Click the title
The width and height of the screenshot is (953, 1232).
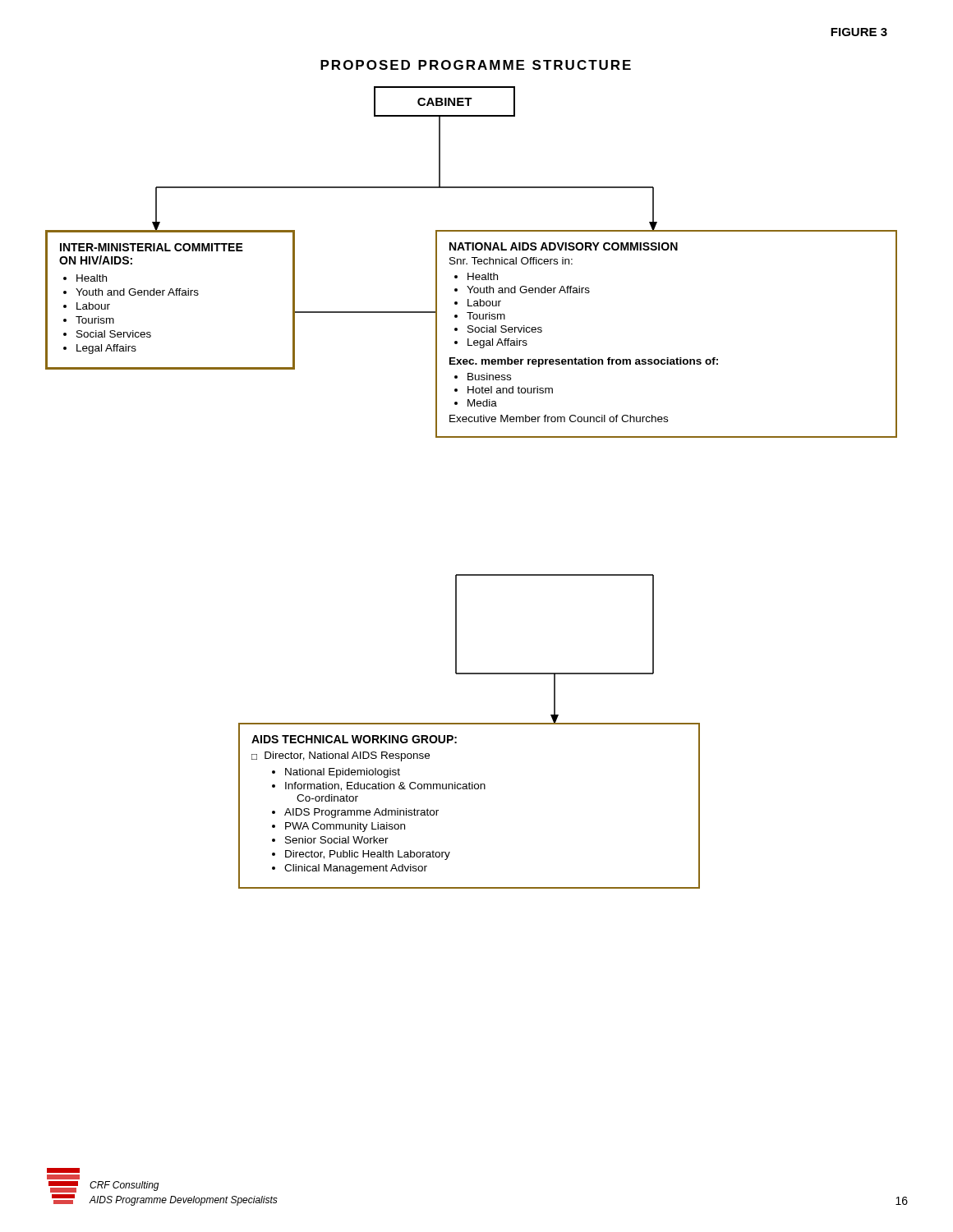(476, 65)
